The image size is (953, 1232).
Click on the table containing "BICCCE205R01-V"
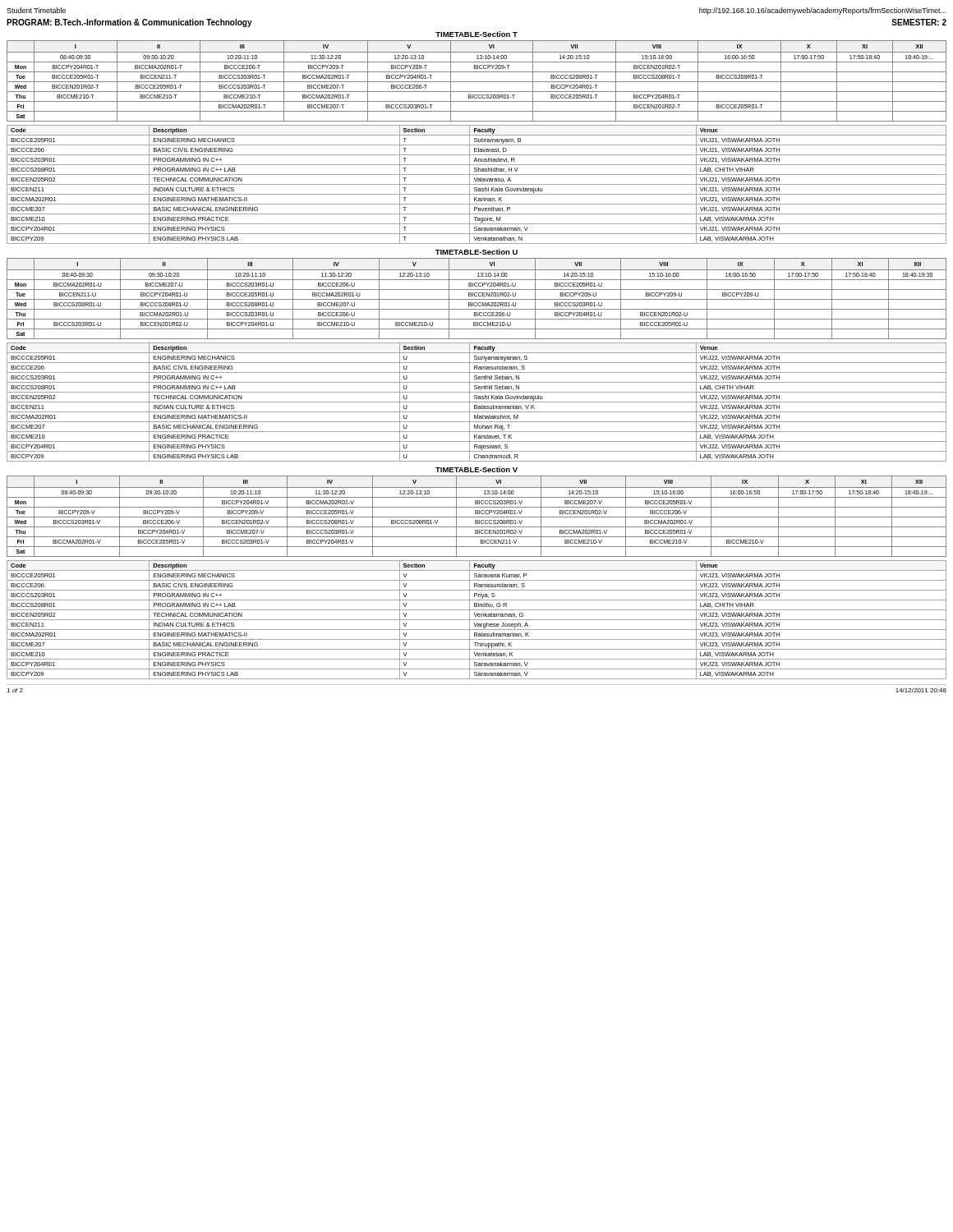pos(476,516)
